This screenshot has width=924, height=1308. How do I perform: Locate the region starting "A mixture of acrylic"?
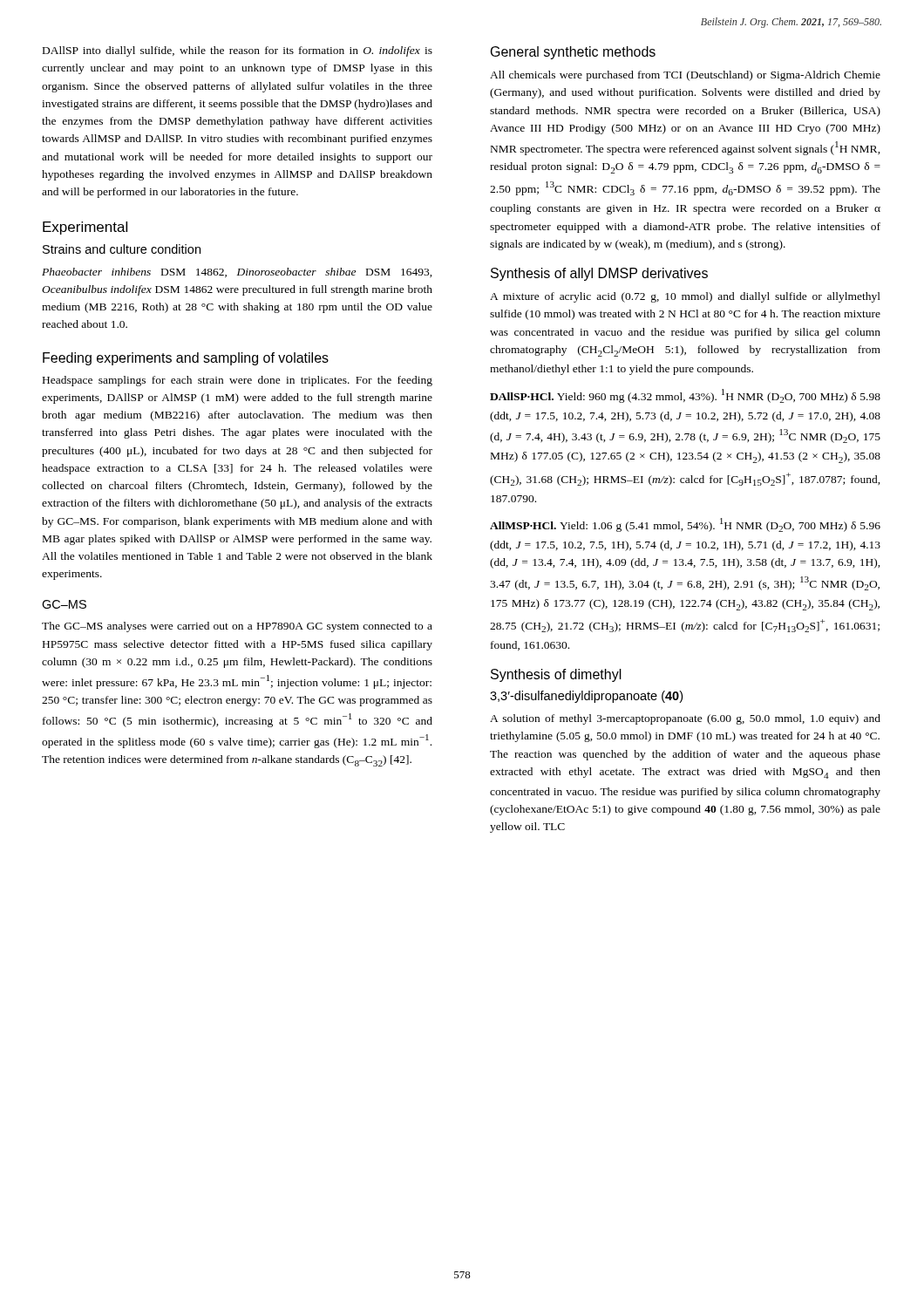(x=685, y=333)
